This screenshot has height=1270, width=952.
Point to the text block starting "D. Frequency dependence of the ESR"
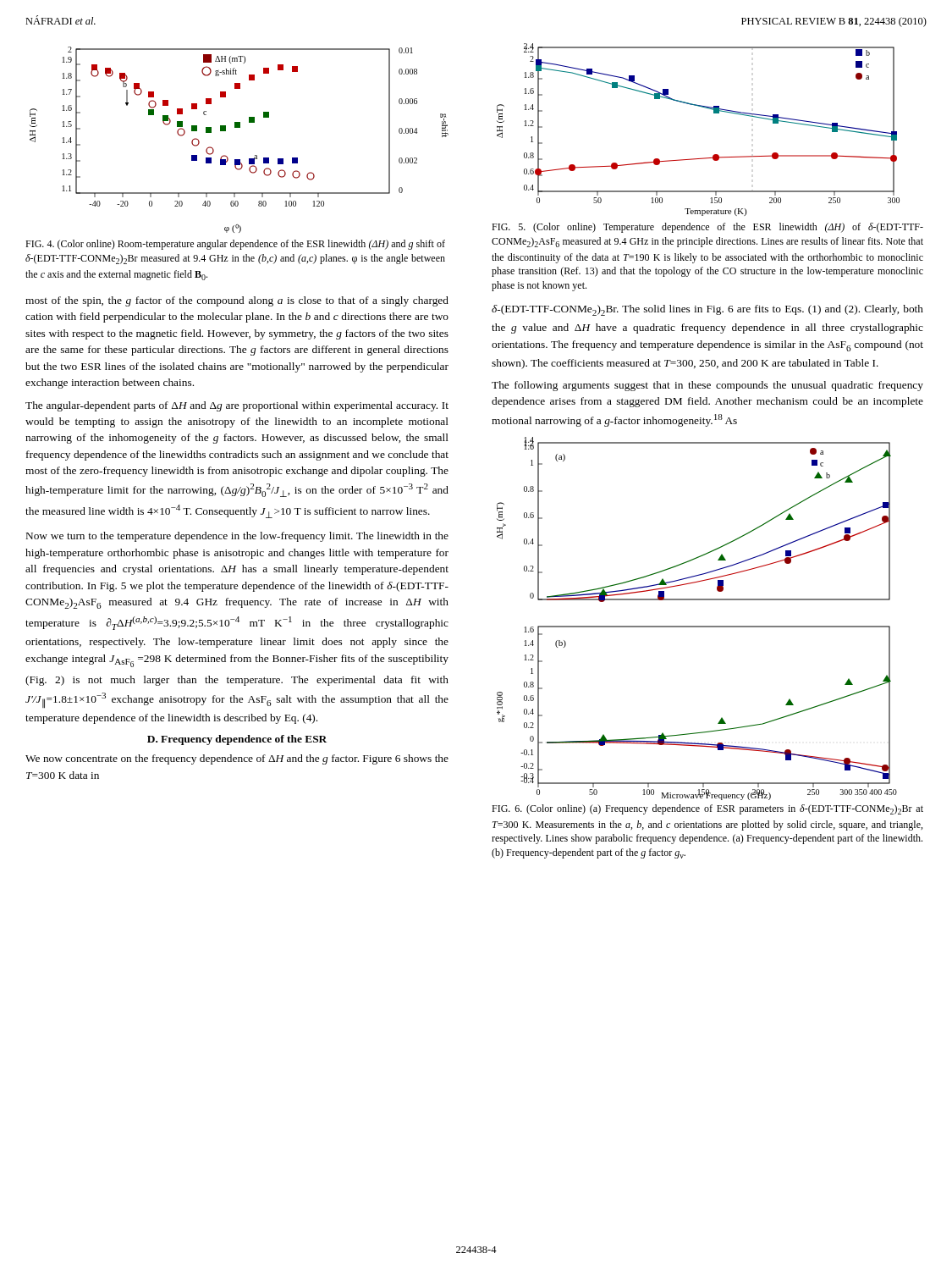237,739
